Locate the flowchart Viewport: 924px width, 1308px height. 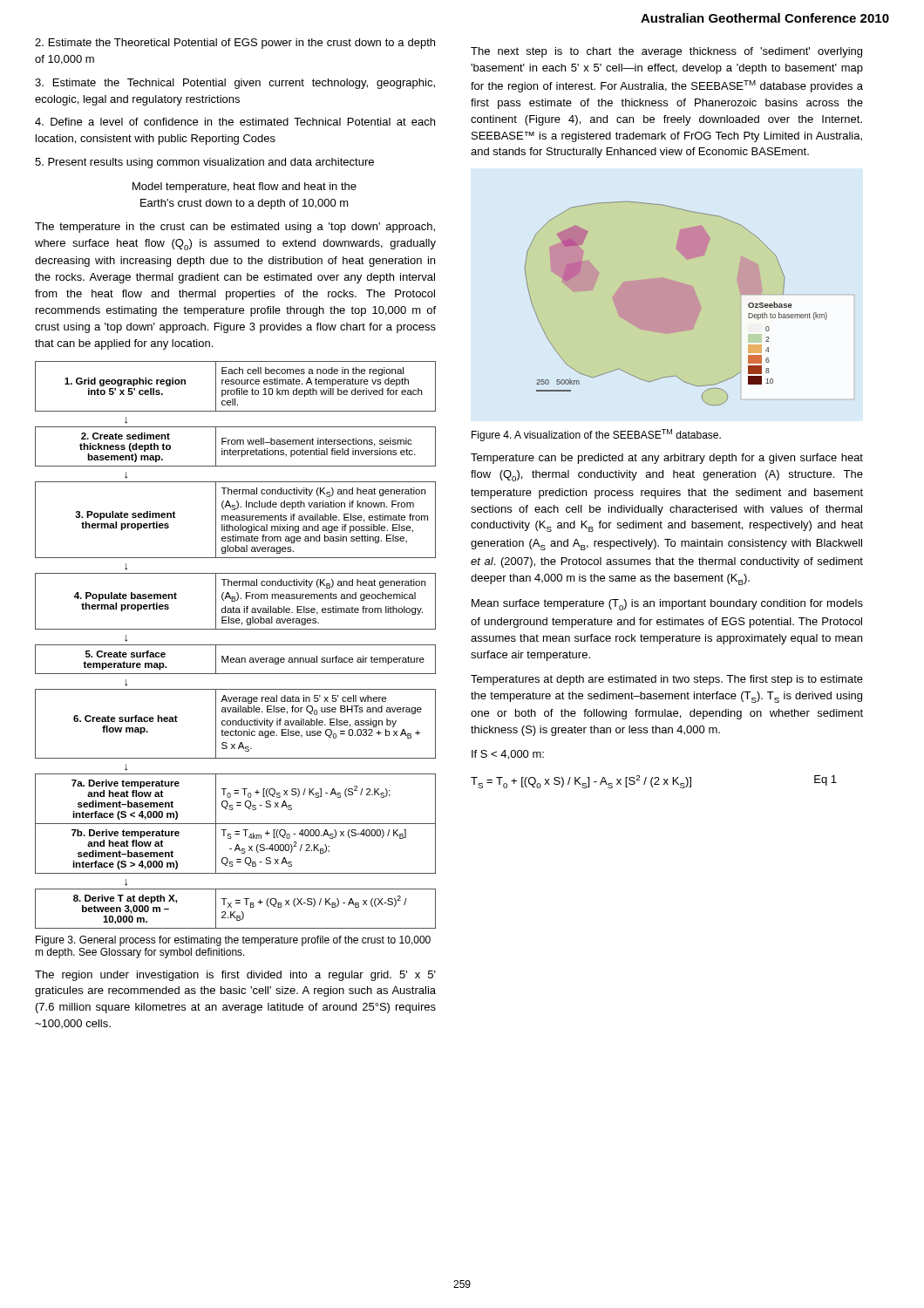coord(235,644)
